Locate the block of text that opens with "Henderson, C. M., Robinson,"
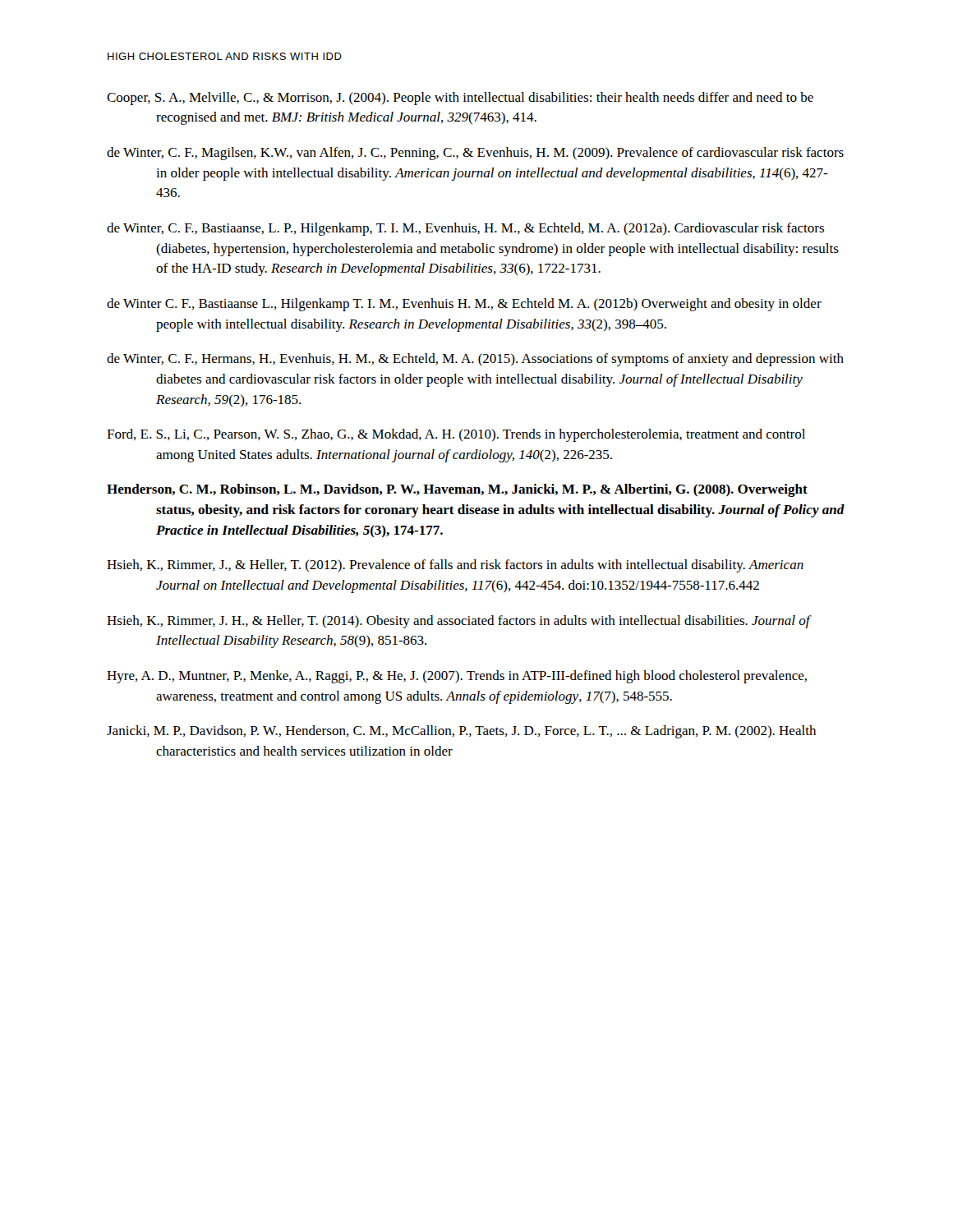The height and width of the screenshot is (1232, 953). pyautogui.click(x=475, y=510)
